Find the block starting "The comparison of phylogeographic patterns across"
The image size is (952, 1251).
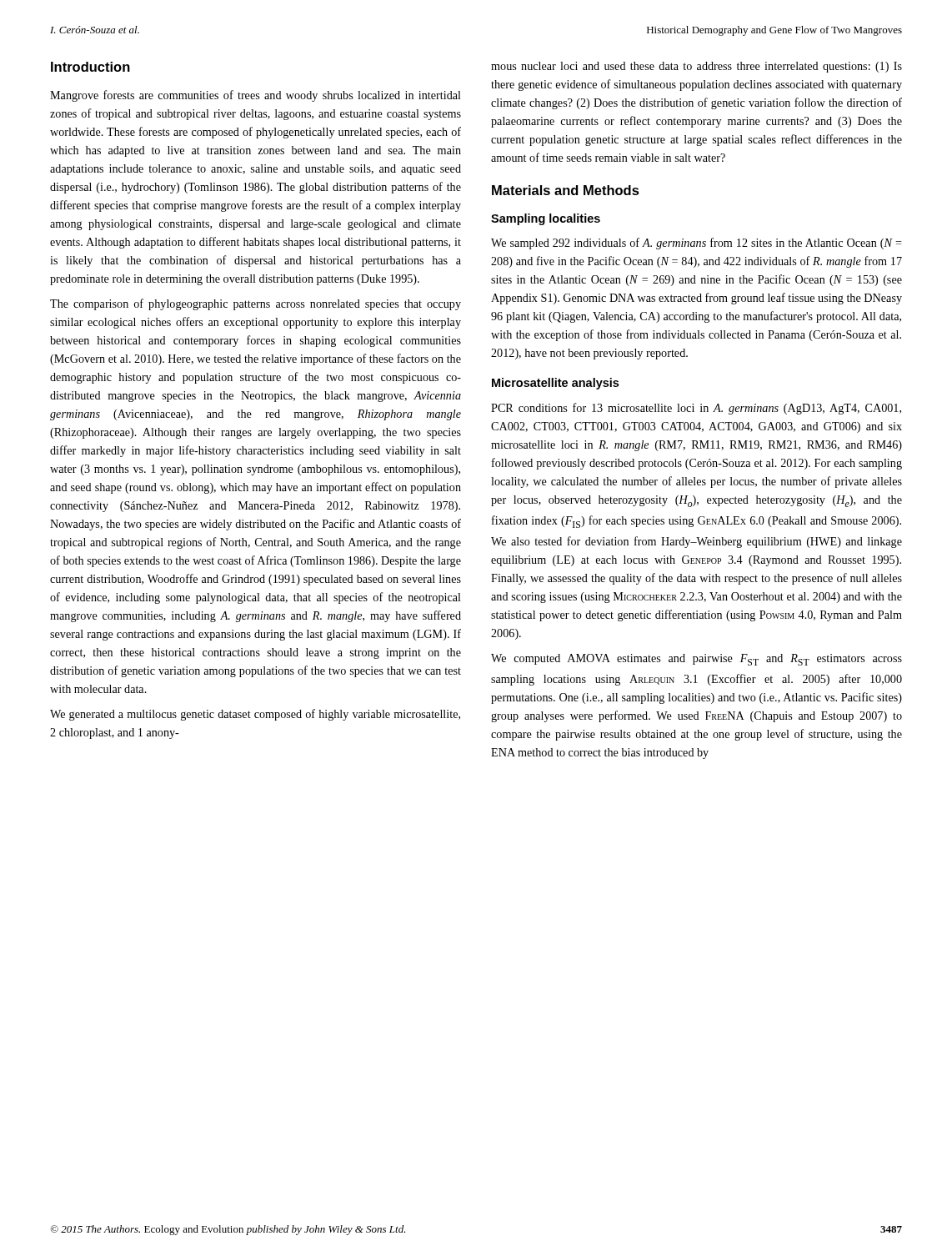(x=255, y=496)
